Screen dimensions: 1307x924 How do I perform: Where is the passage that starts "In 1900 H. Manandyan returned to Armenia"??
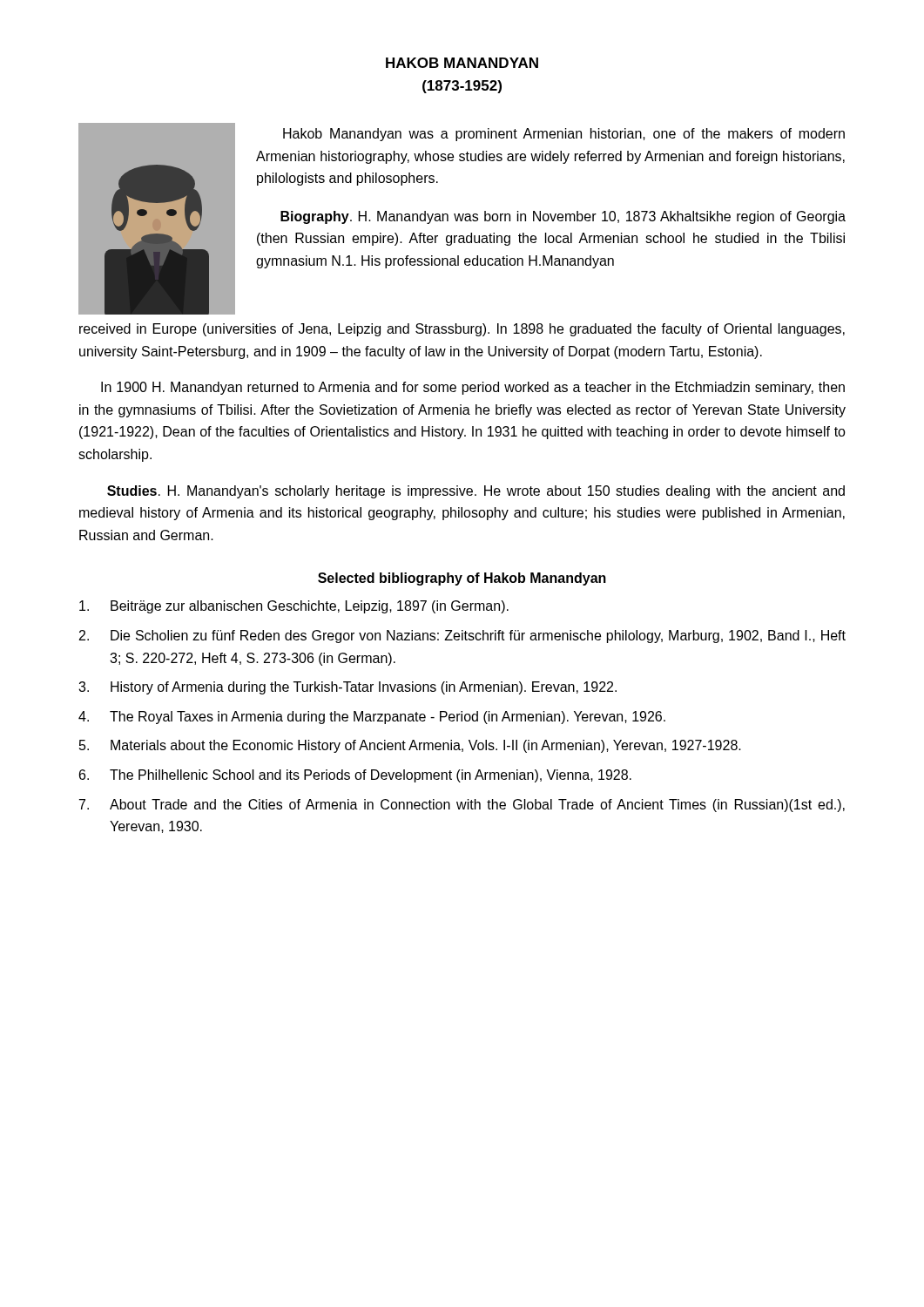462,421
